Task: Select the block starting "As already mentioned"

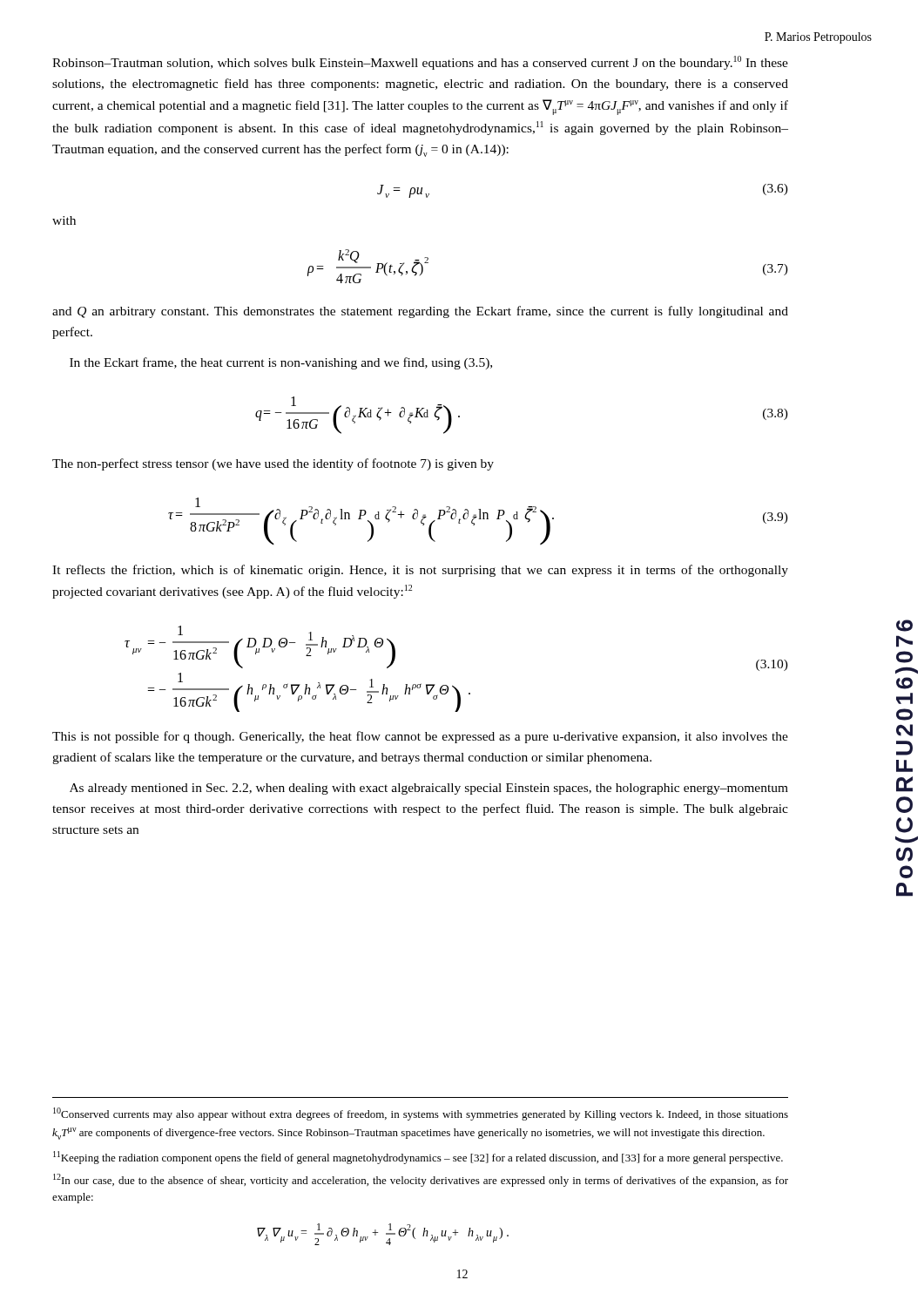Action: [x=420, y=808]
